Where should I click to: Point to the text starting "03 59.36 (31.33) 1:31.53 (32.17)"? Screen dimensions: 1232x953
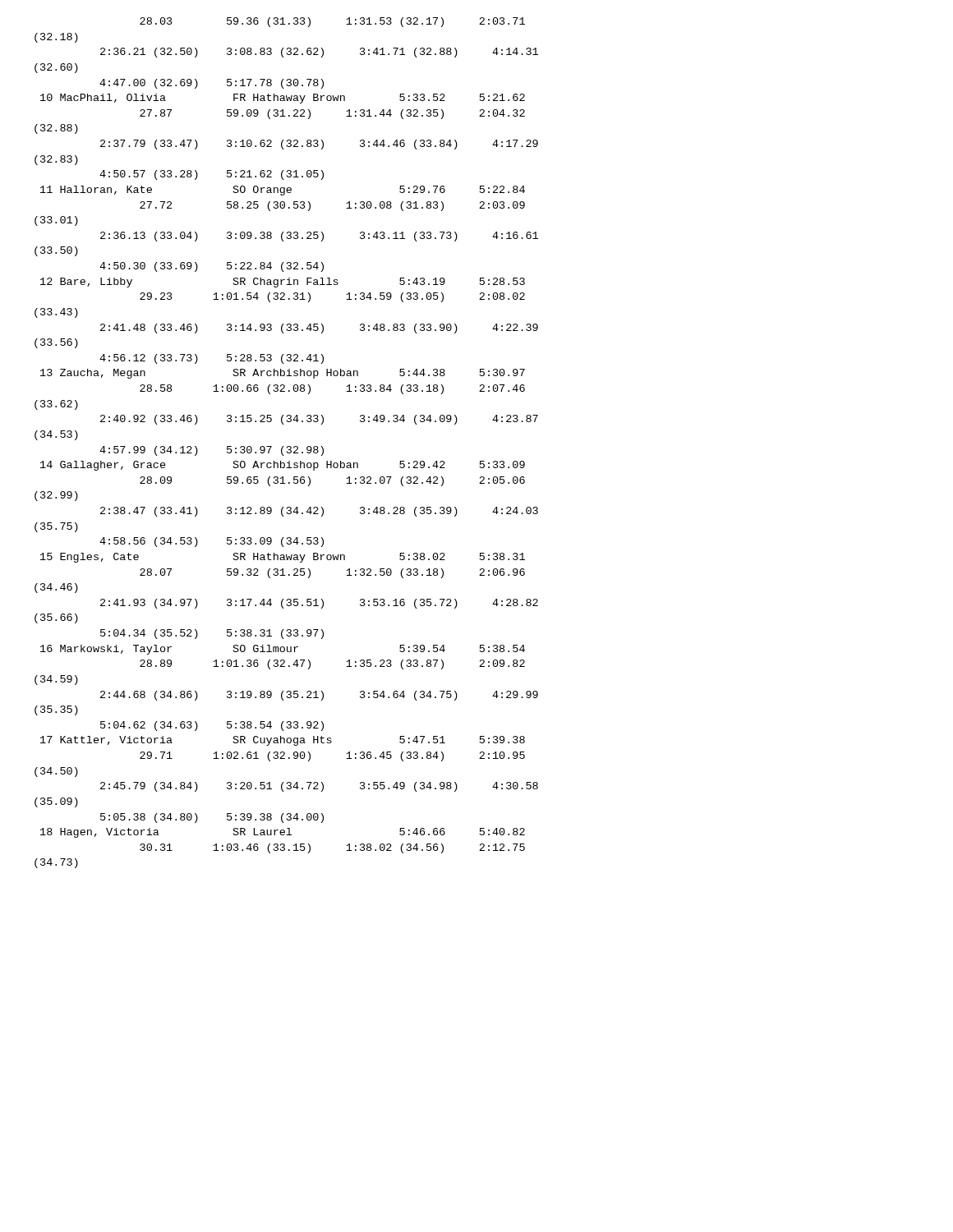(x=286, y=443)
